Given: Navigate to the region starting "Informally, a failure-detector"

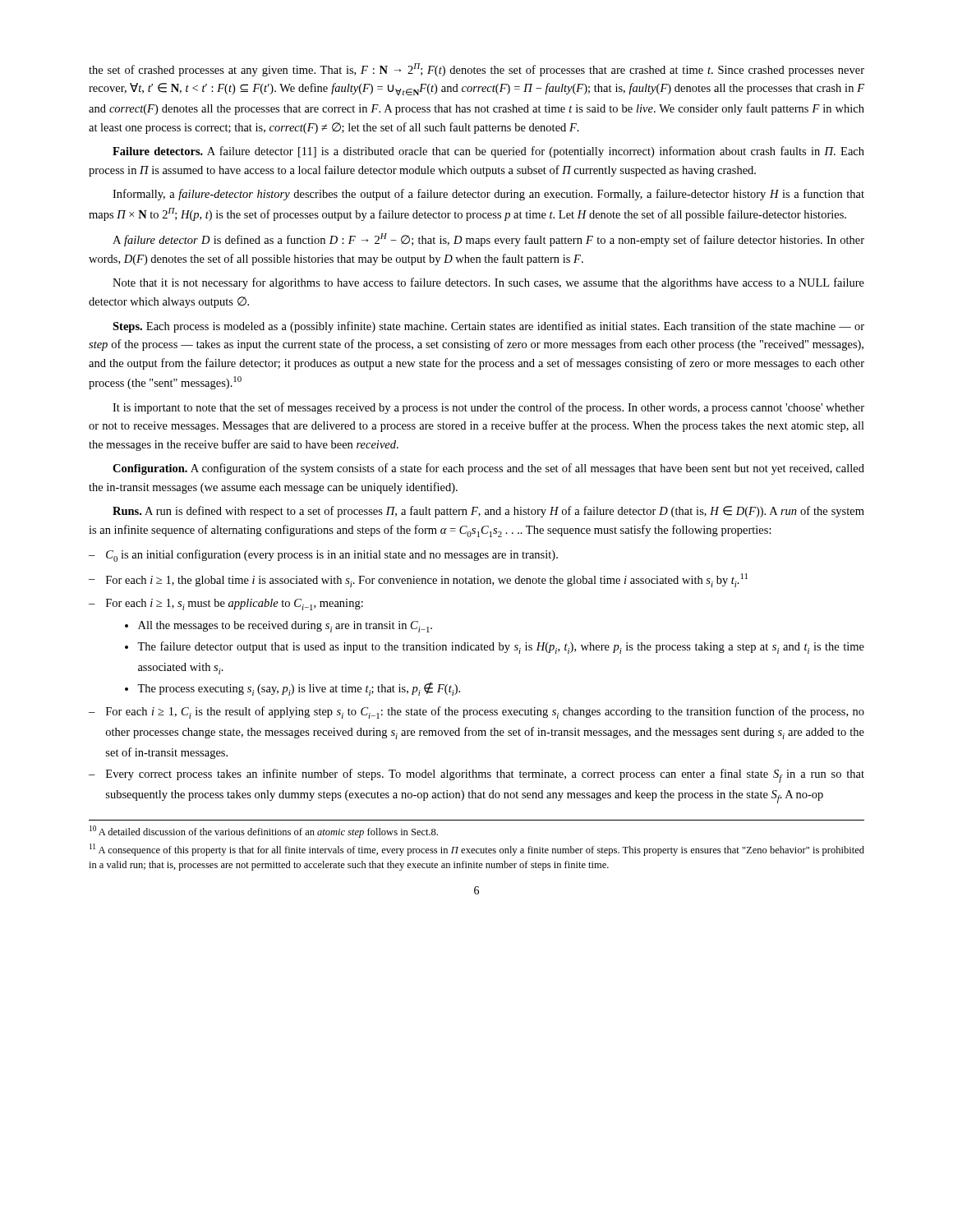Looking at the screenshot, I should point(476,204).
